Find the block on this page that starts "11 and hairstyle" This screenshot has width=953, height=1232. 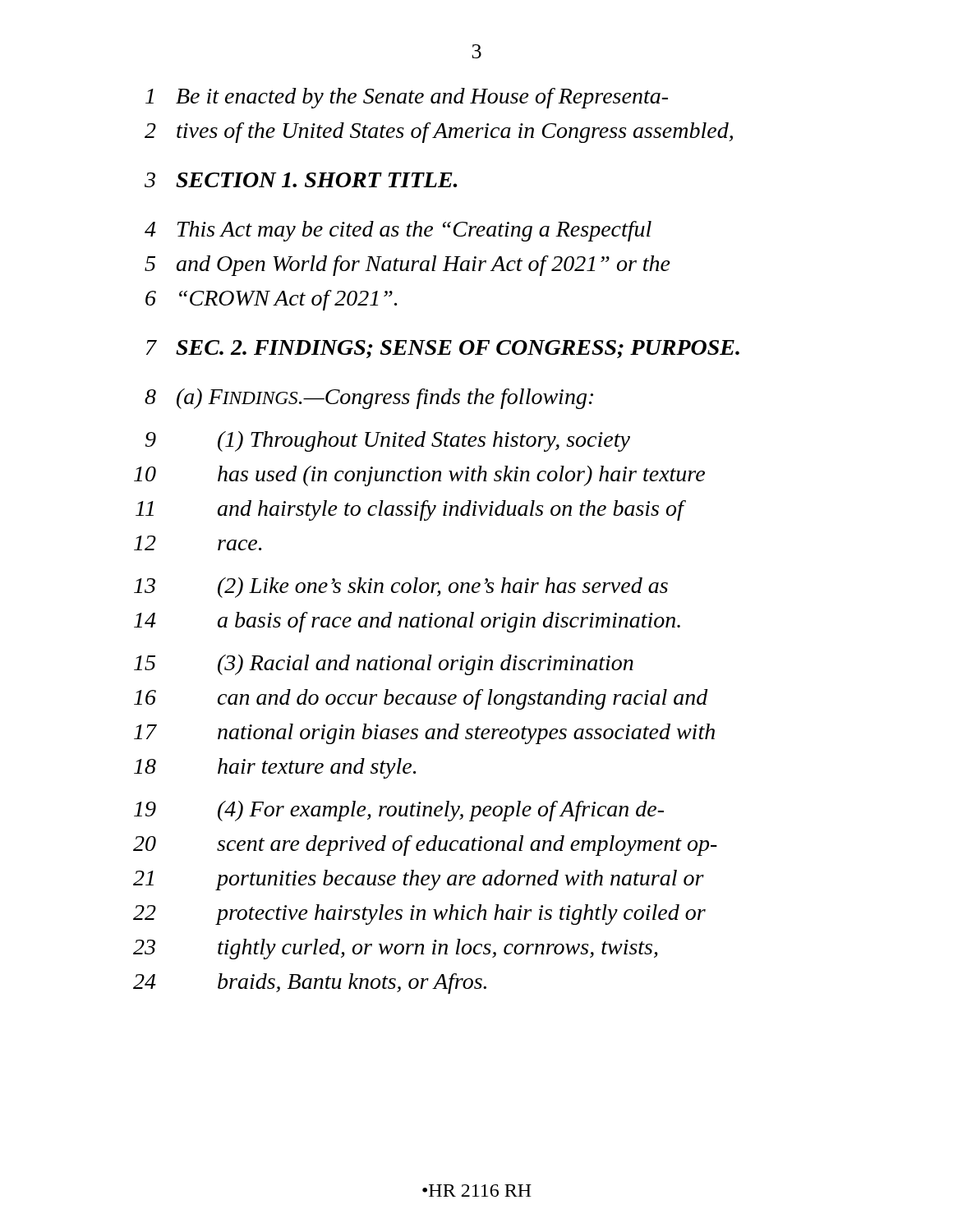coord(492,508)
